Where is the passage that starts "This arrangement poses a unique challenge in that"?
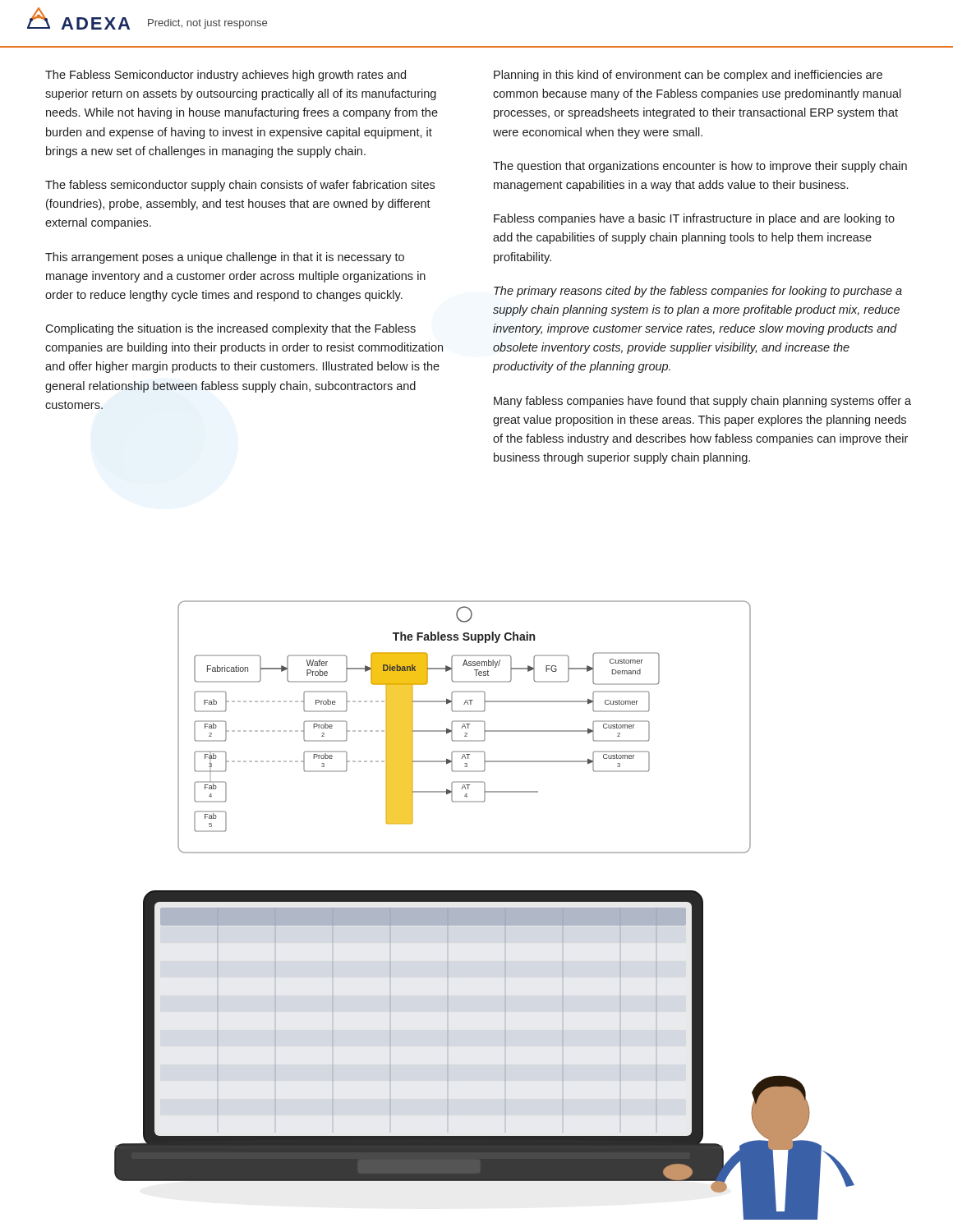The image size is (953, 1232). (x=236, y=276)
